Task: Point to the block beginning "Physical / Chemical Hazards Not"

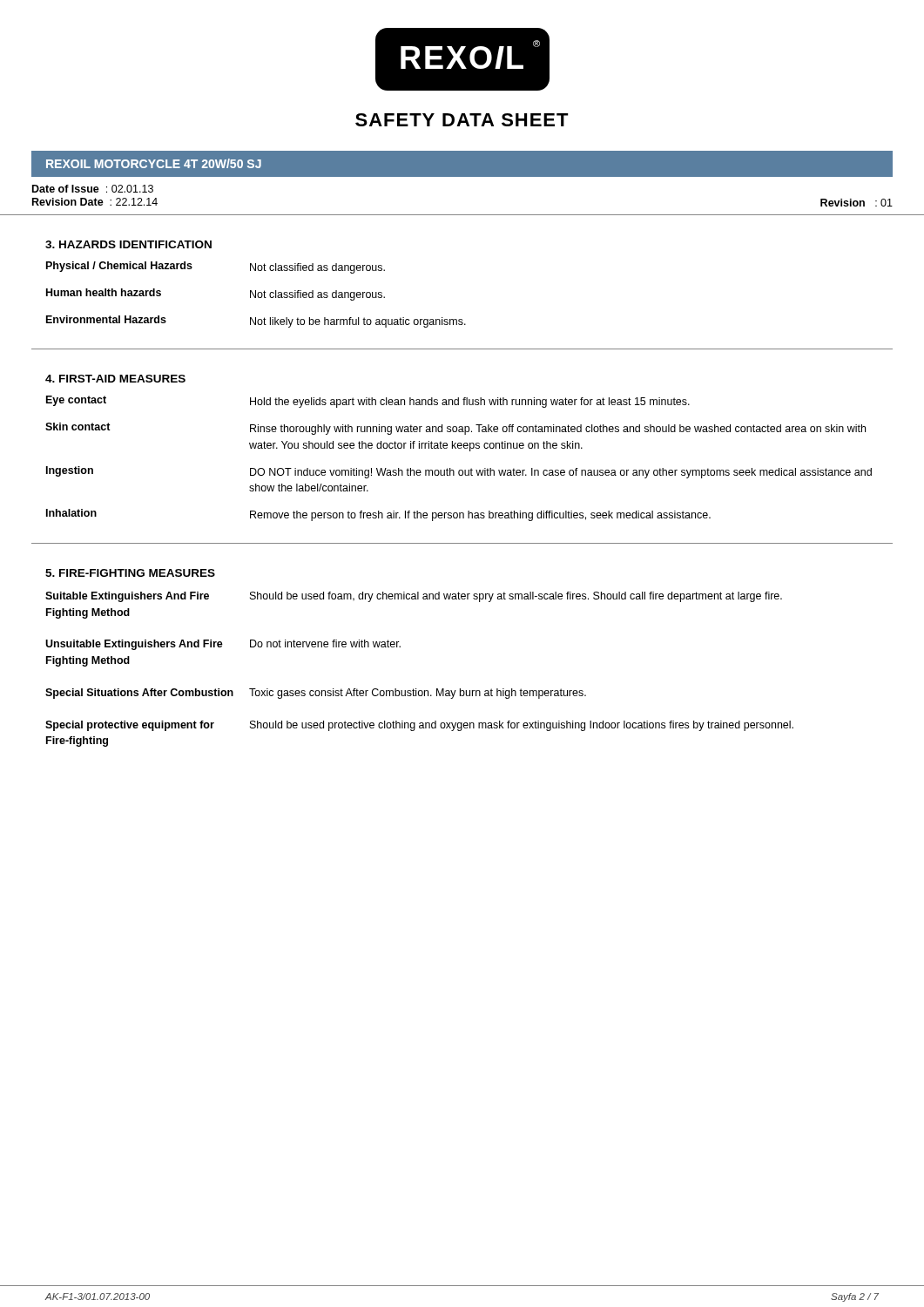Action: [121, 267]
